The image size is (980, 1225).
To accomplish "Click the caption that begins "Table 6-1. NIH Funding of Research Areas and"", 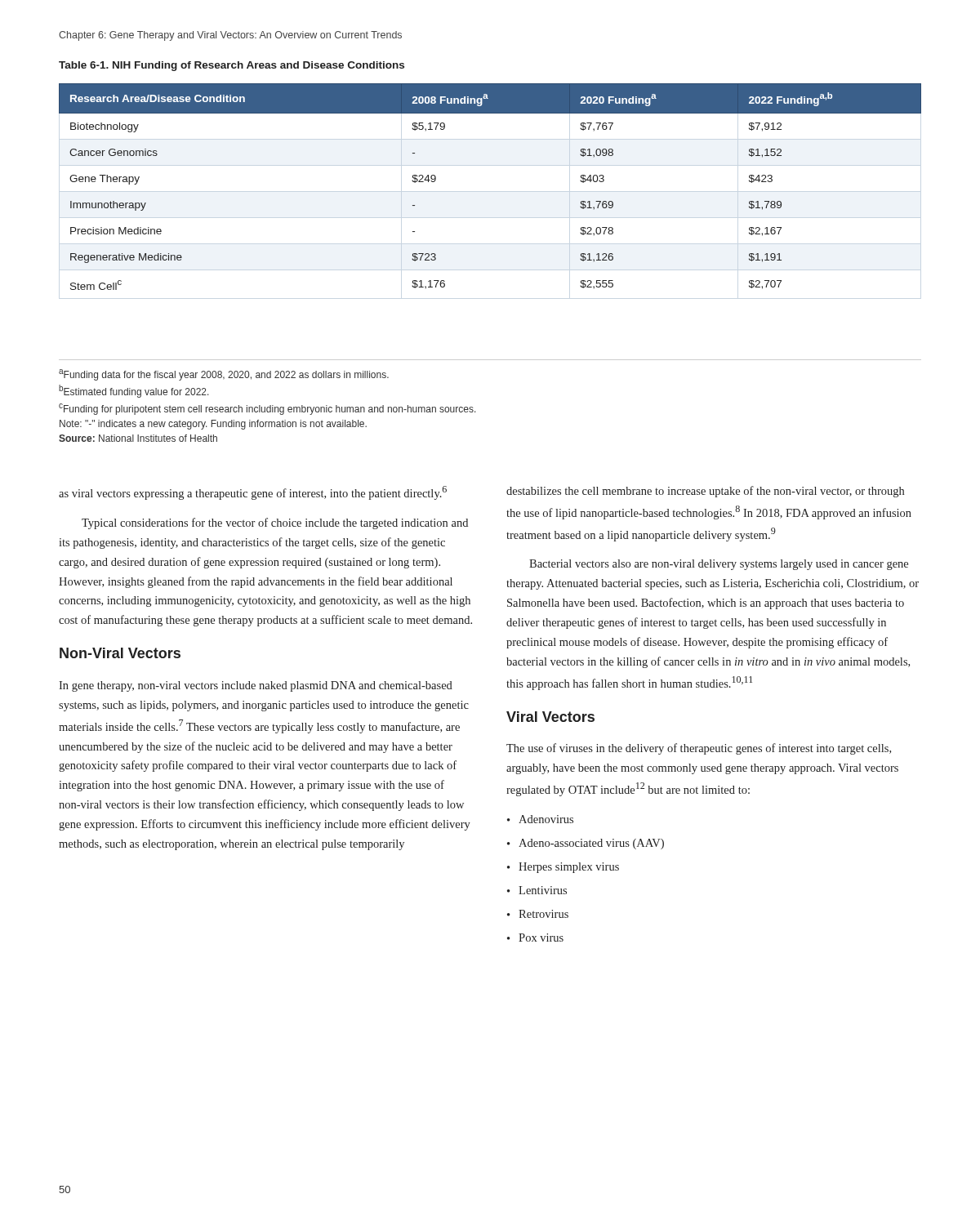I will point(232,65).
